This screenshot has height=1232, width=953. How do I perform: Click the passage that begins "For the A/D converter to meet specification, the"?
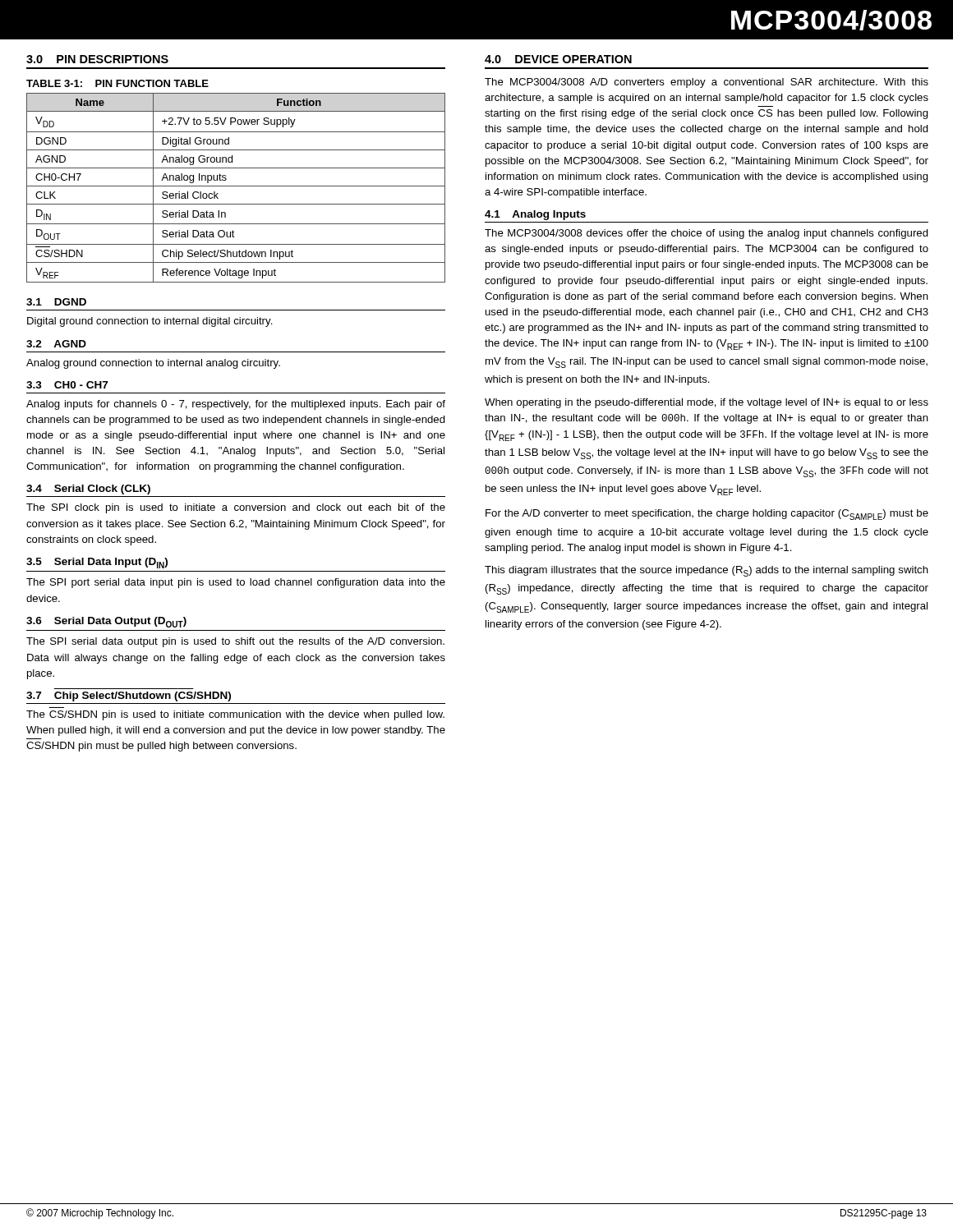(x=707, y=530)
